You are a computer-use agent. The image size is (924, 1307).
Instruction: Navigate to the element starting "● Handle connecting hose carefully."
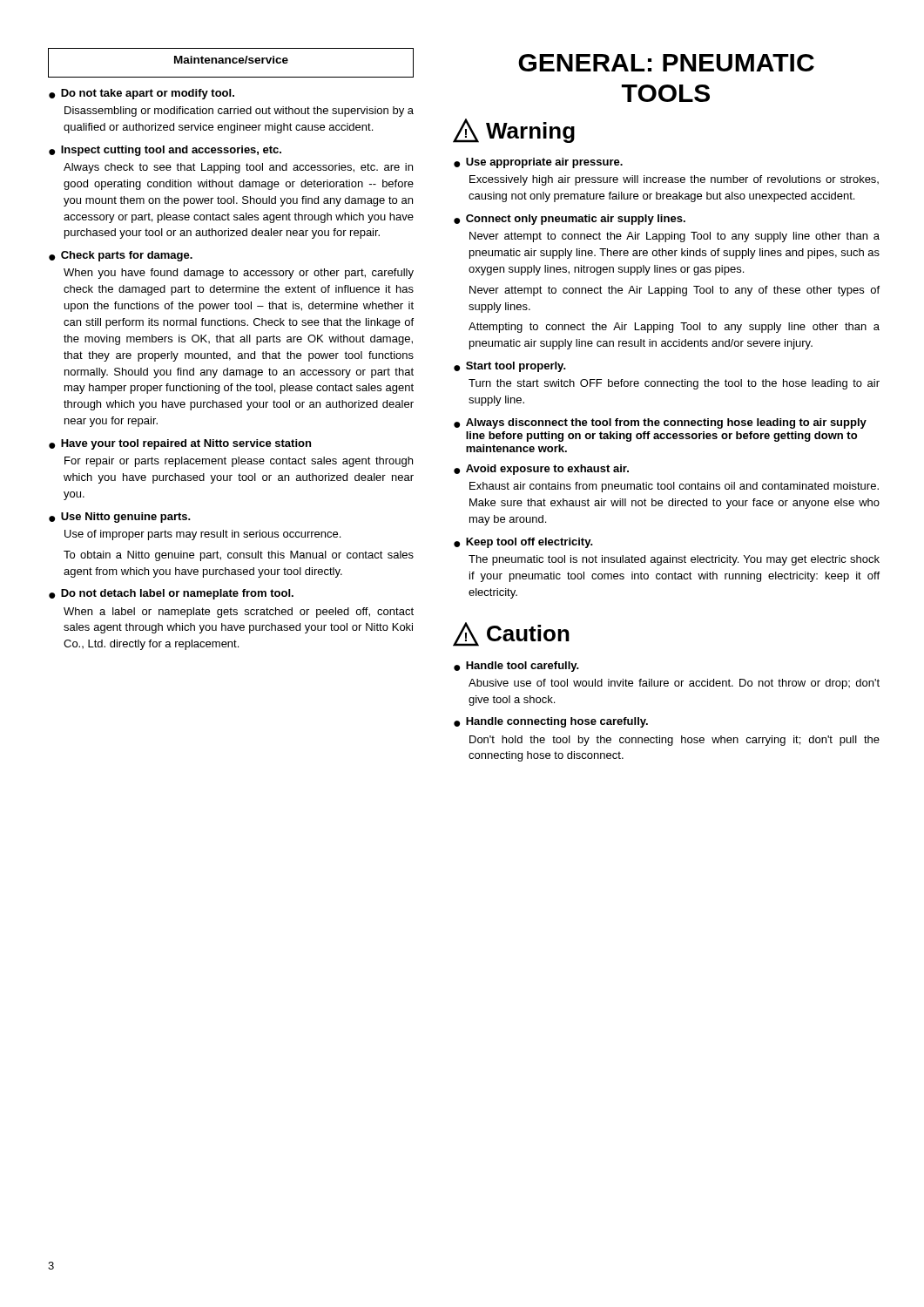point(666,740)
